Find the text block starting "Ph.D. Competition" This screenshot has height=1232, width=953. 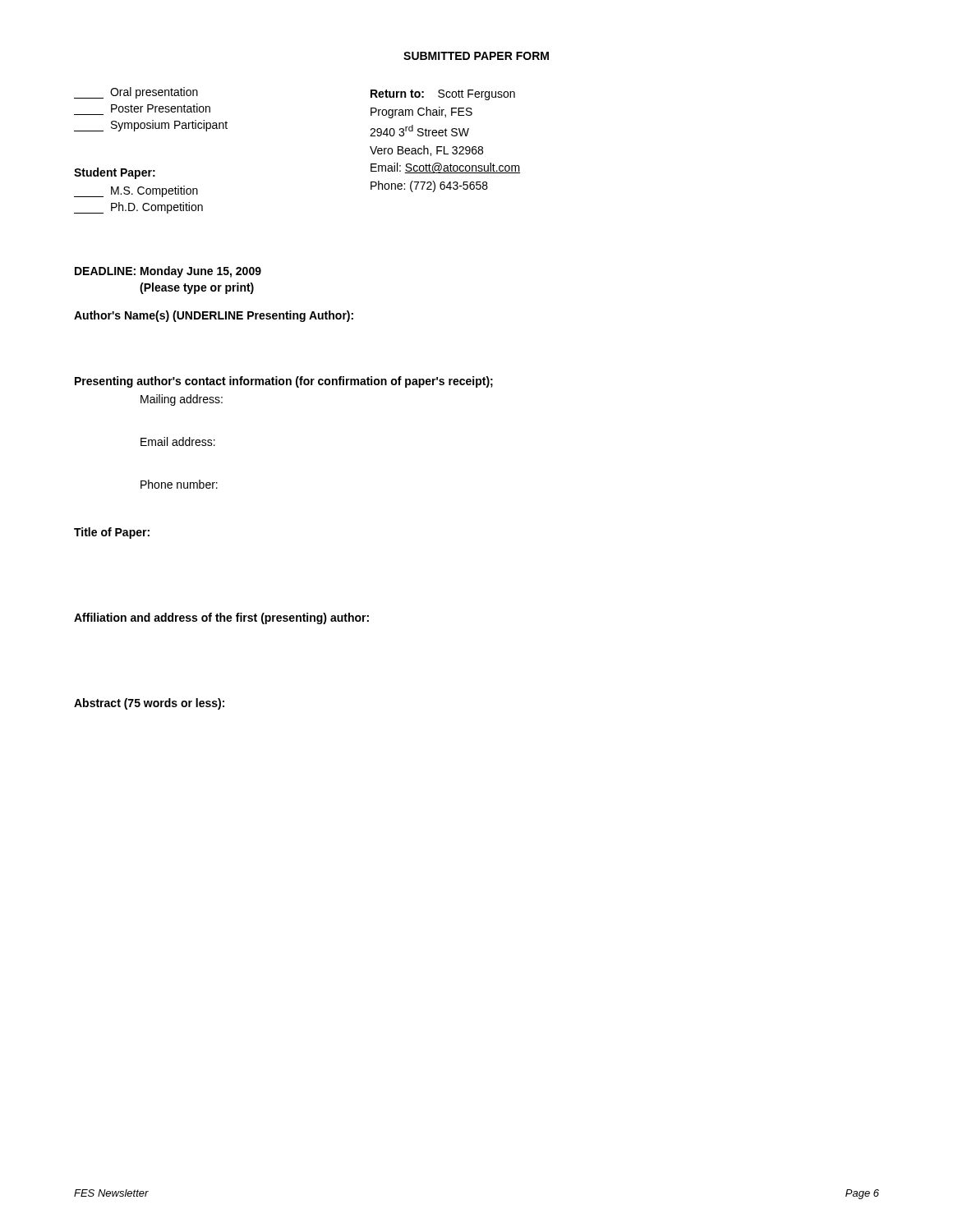point(139,207)
